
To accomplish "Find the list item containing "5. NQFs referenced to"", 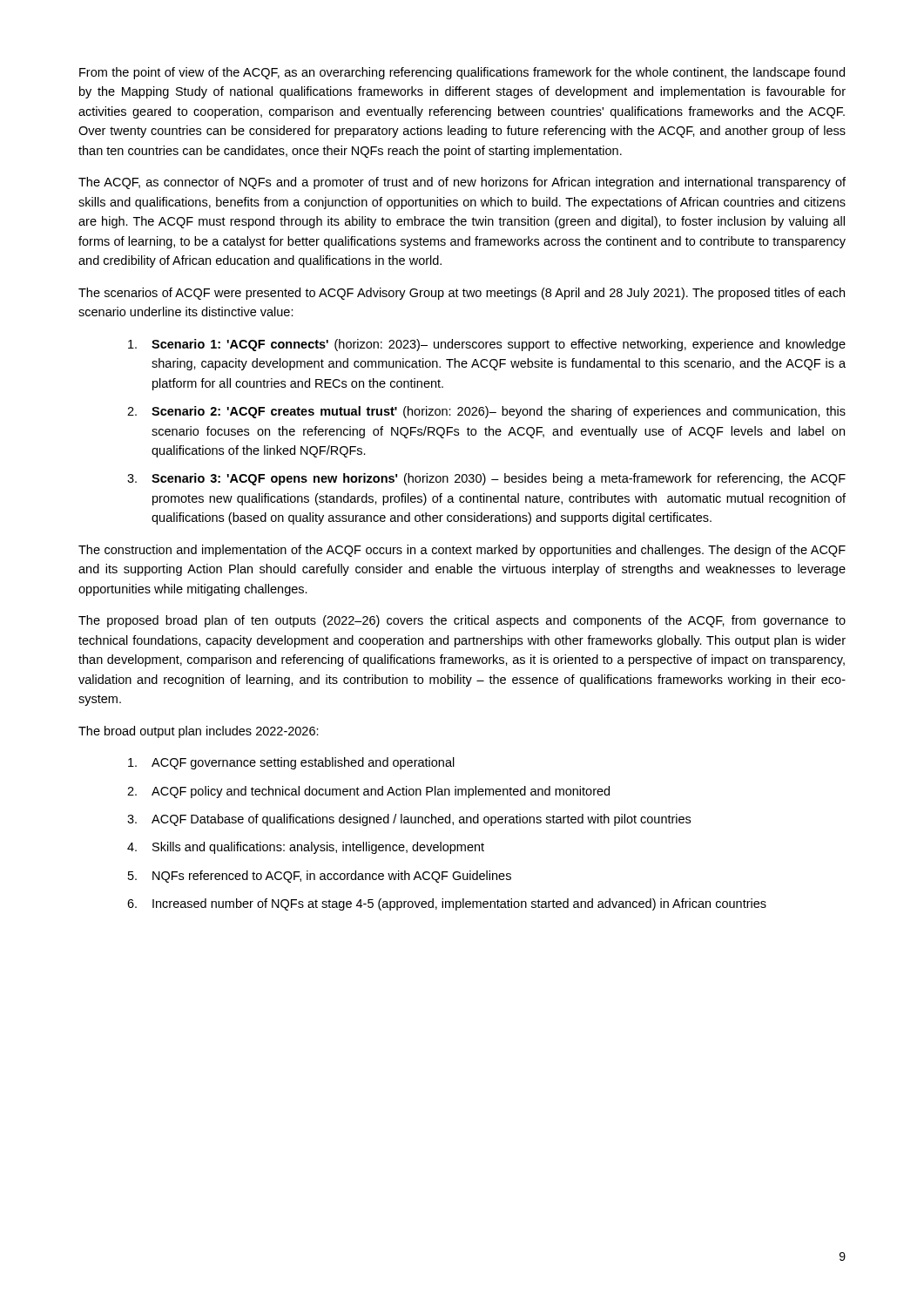I will (x=486, y=876).
